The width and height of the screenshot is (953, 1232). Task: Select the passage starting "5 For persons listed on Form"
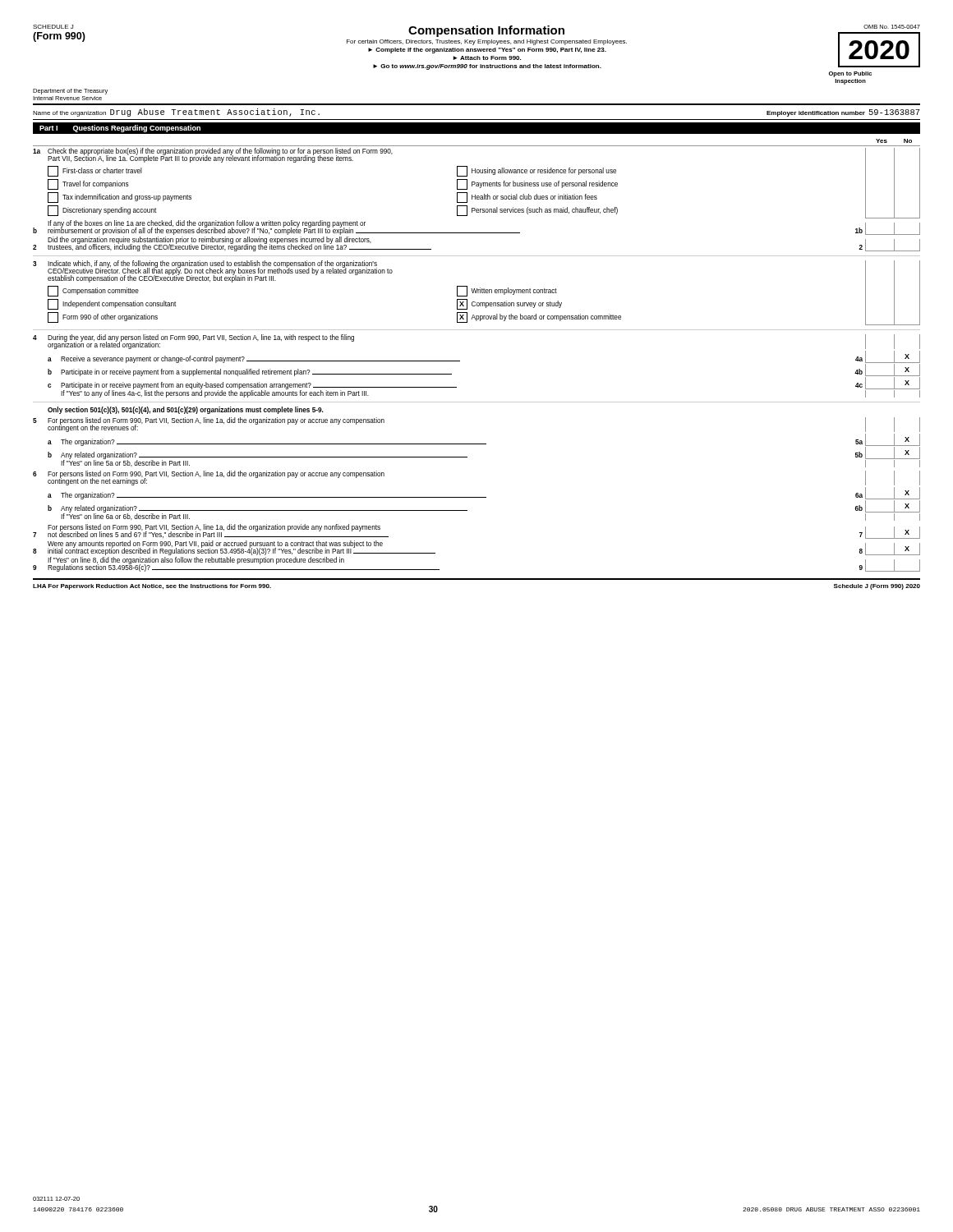click(x=136, y=425)
